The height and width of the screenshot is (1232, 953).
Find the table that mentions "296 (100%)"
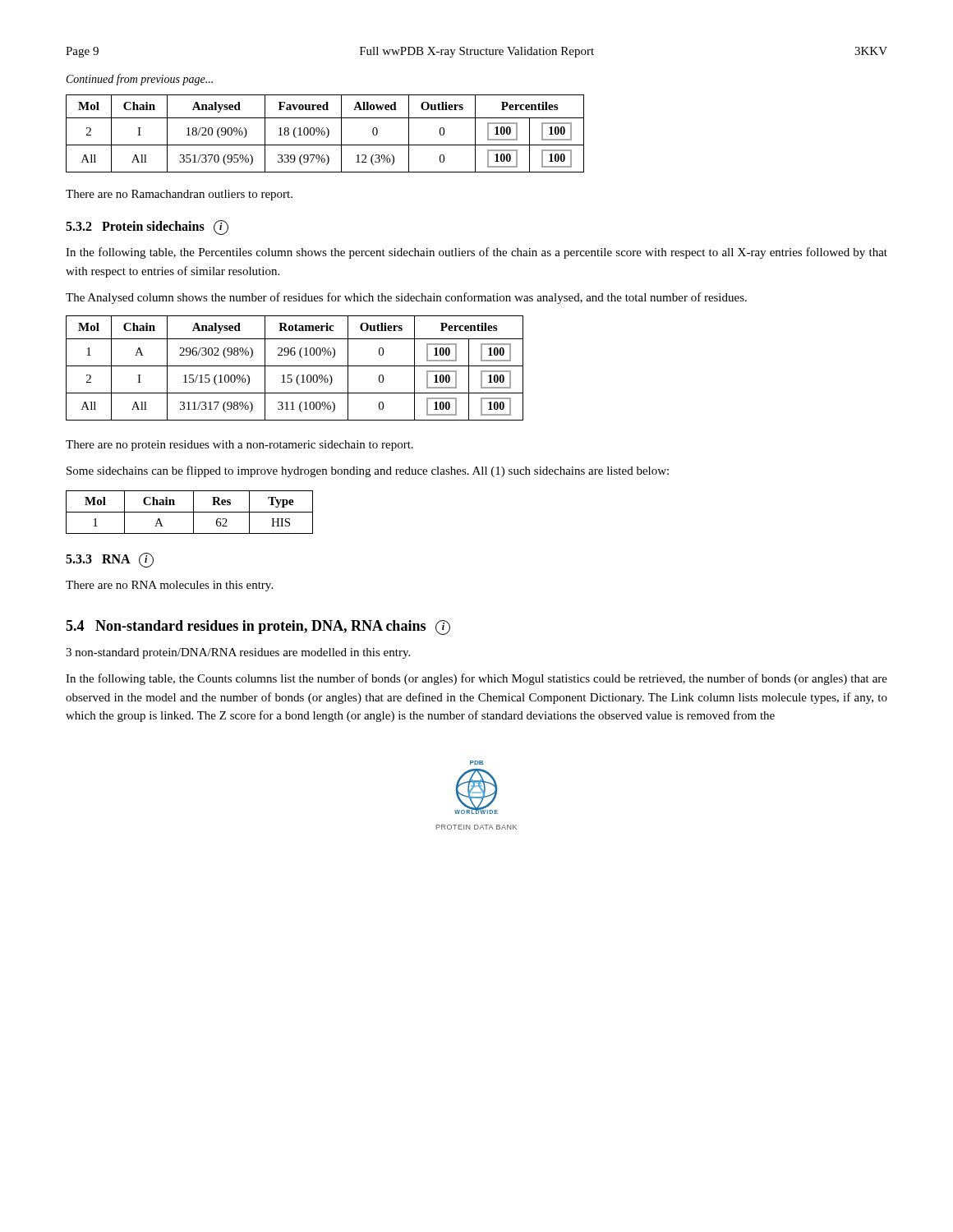[x=476, y=368]
